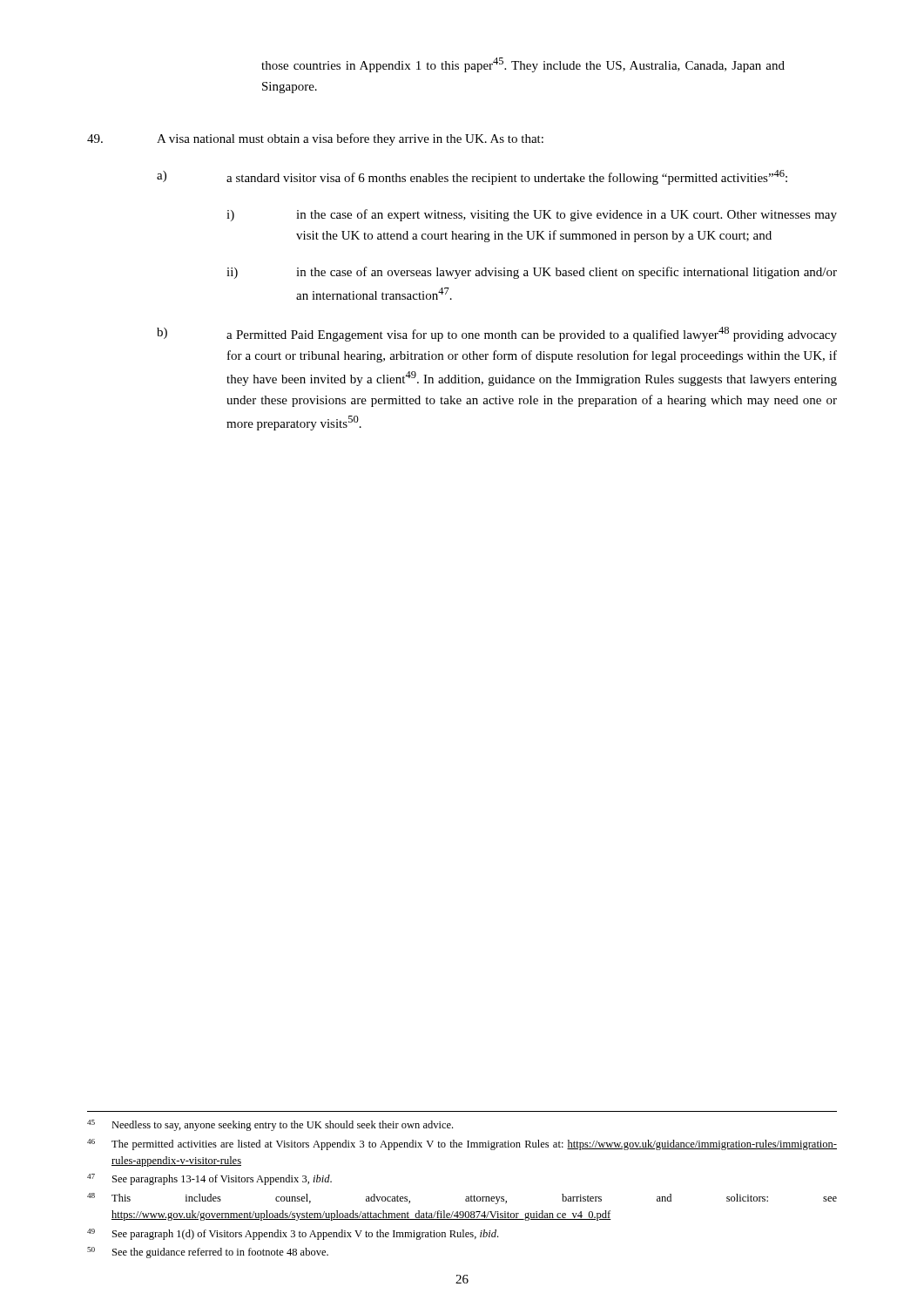924x1307 pixels.
Task: Select the list item containing "a) a standard visitor visa"
Action: 497,176
